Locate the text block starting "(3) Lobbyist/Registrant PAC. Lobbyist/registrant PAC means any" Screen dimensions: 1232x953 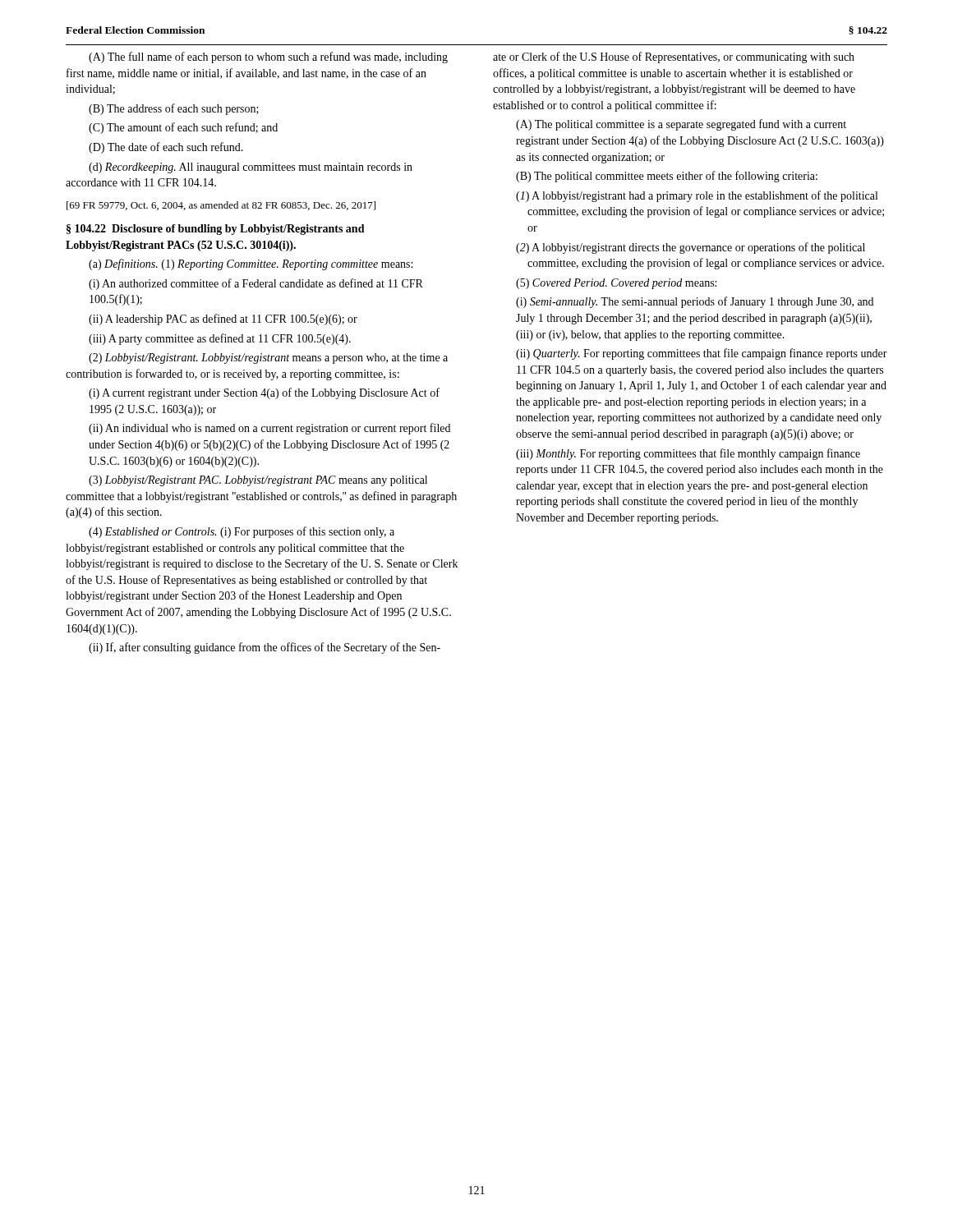[263, 497]
